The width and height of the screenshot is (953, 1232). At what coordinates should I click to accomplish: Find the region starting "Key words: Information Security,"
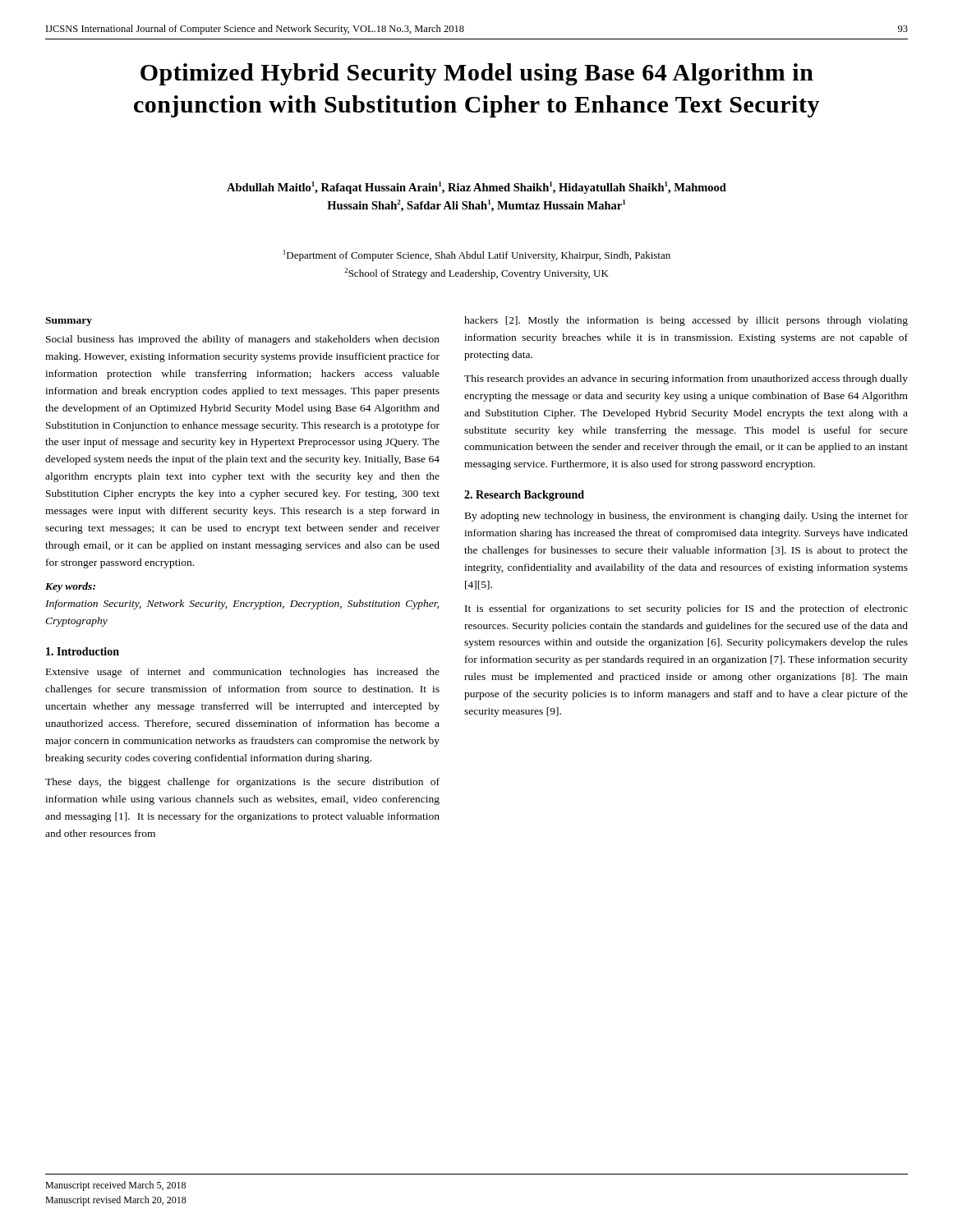pyautogui.click(x=242, y=604)
